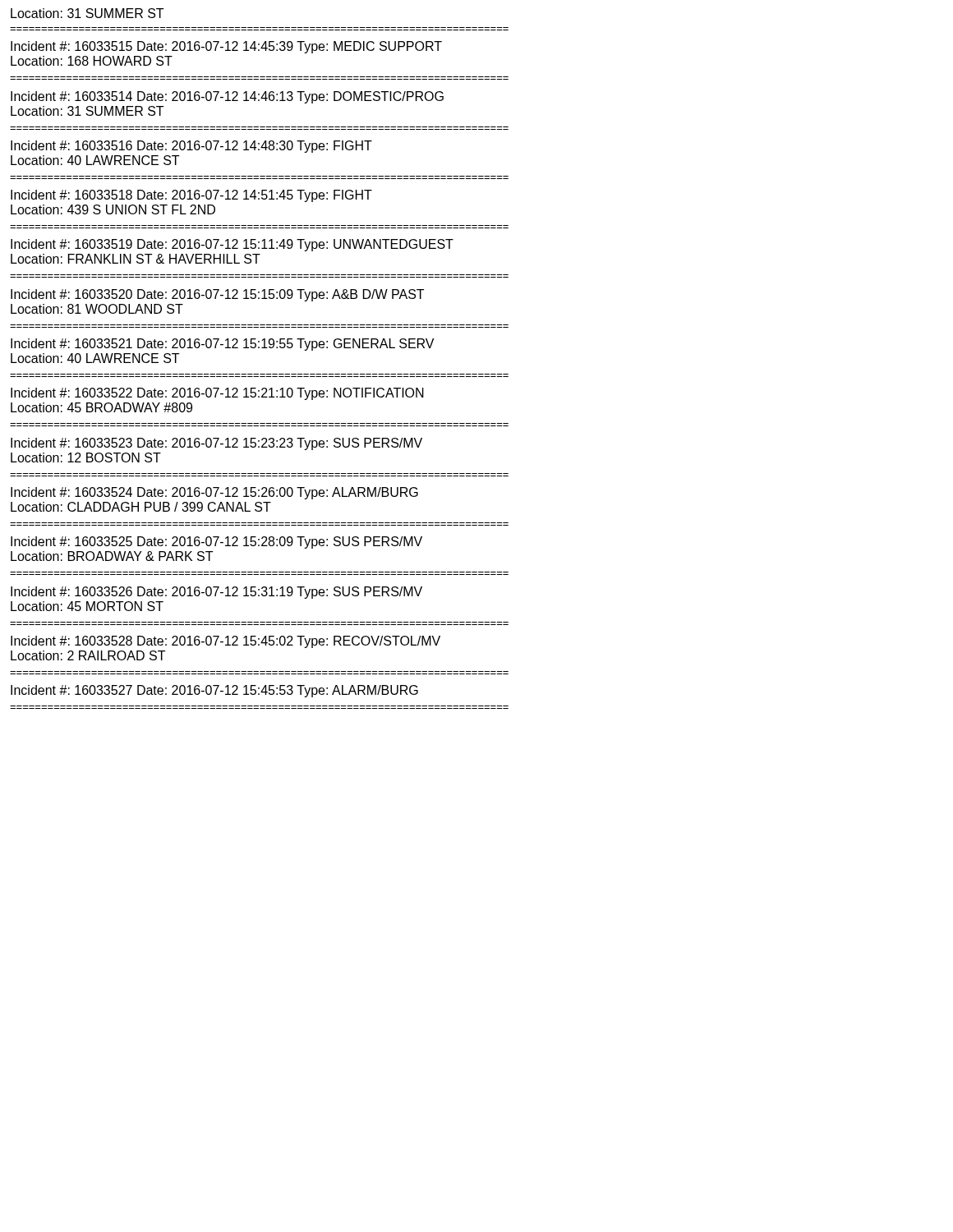Screen dimensions: 1232x953
Task: Locate the list item containing "Incident #: 16033524 Date: 2016-07-12 15:26:00"
Action: tap(214, 493)
